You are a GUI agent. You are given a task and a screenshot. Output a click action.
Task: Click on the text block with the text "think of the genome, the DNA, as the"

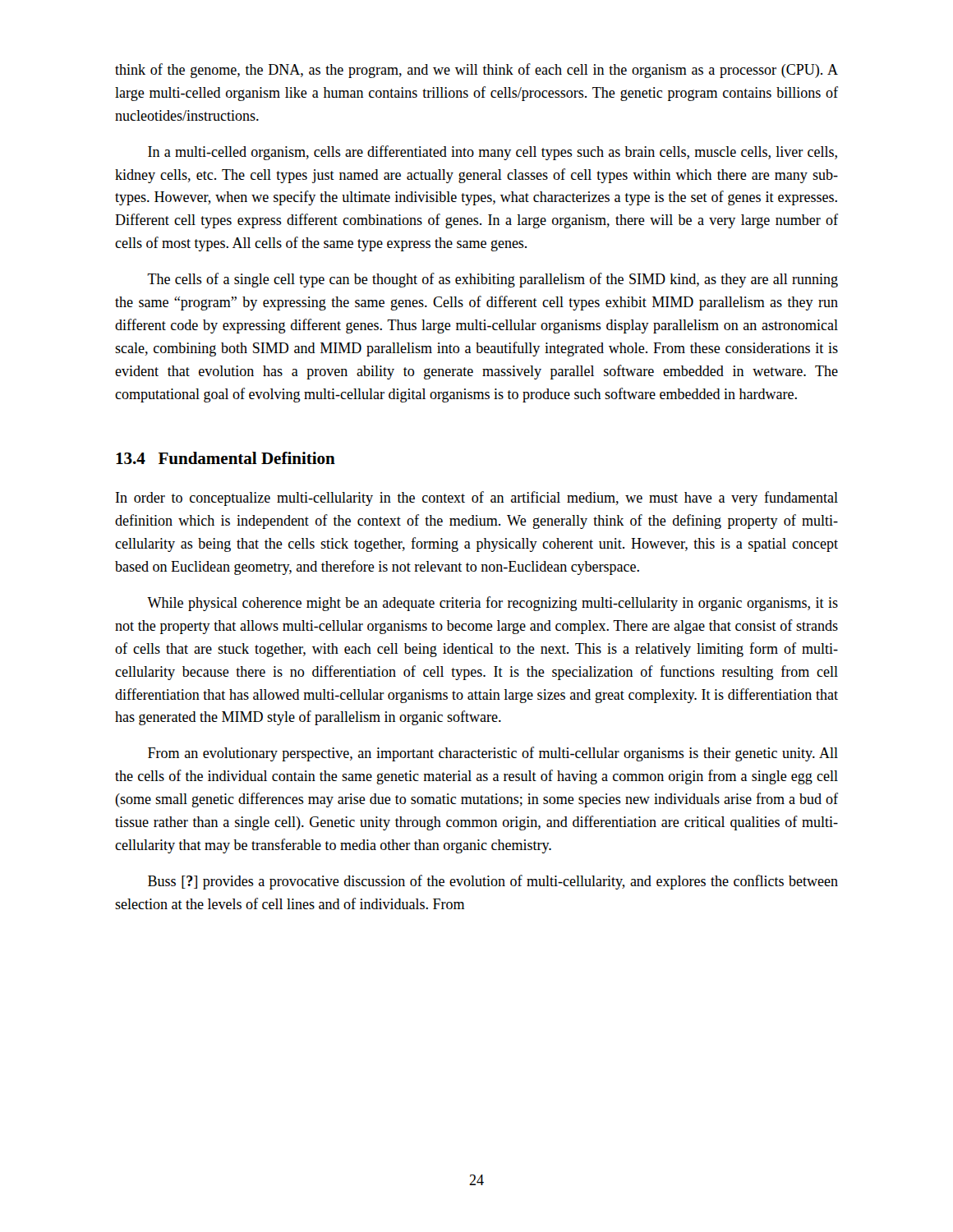pyautogui.click(x=476, y=93)
